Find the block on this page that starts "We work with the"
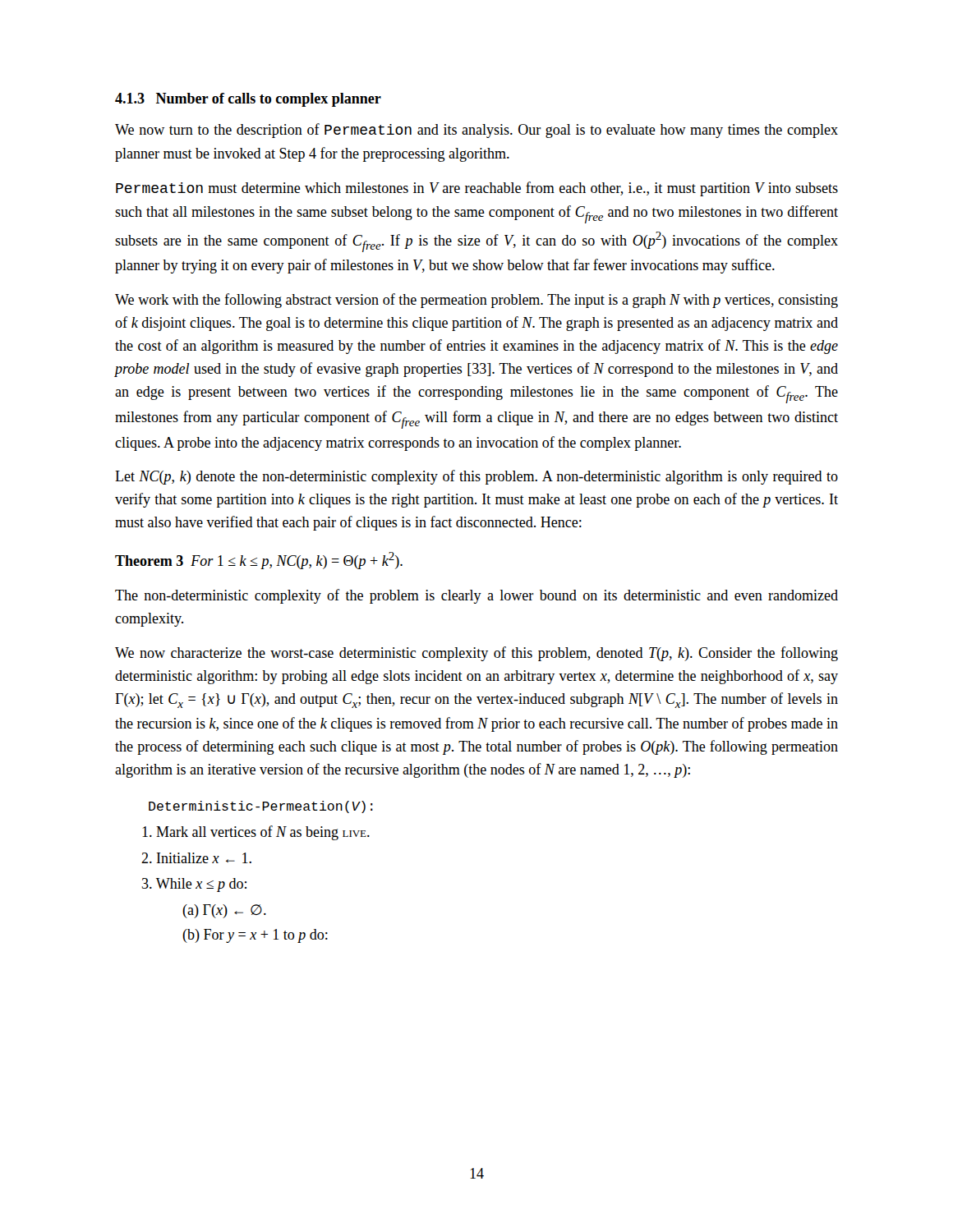This screenshot has width=953, height=1232. coord(476,371)
